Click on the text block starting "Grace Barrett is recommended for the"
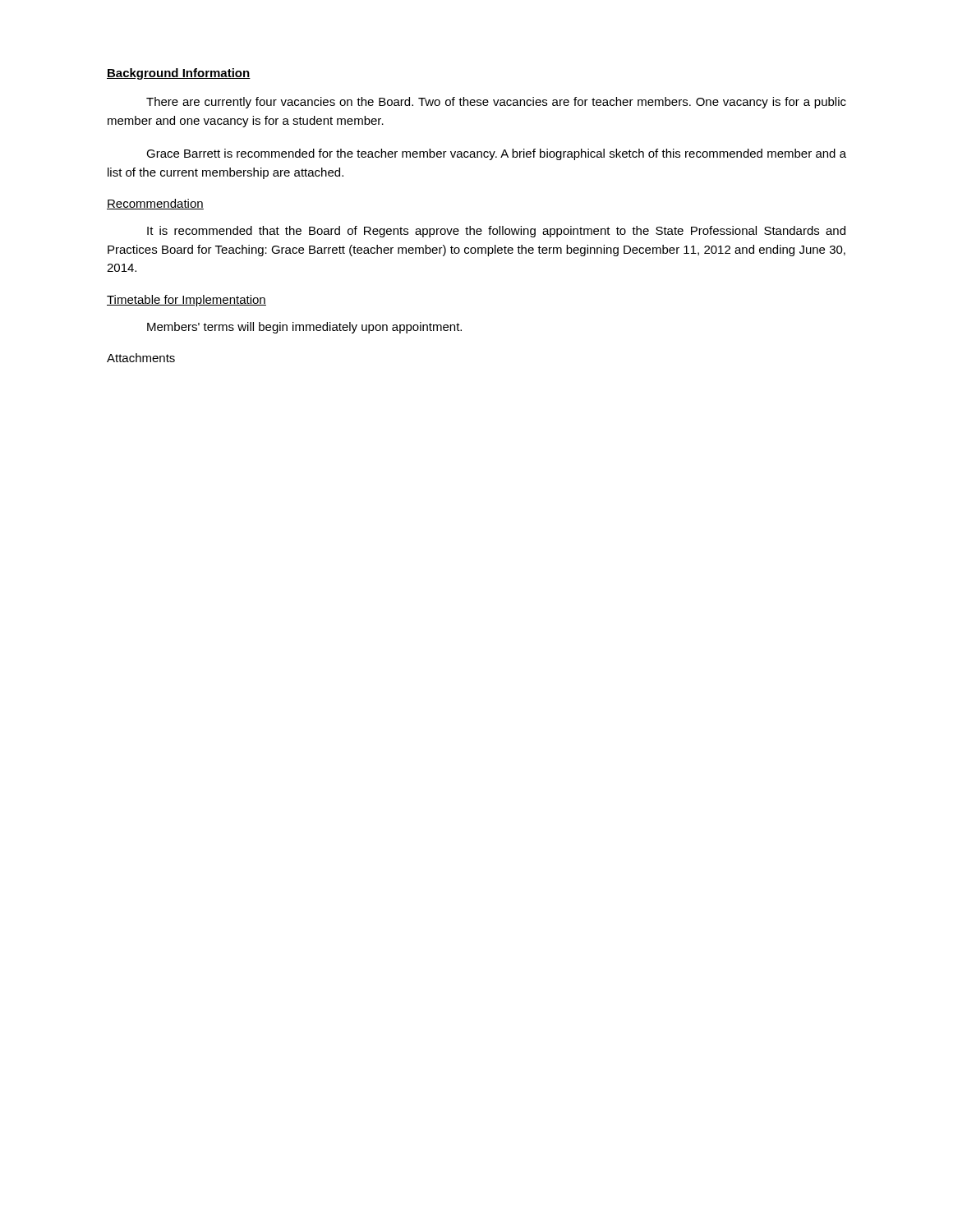This screenshot has height=1232, width=953. click(476, 162)
